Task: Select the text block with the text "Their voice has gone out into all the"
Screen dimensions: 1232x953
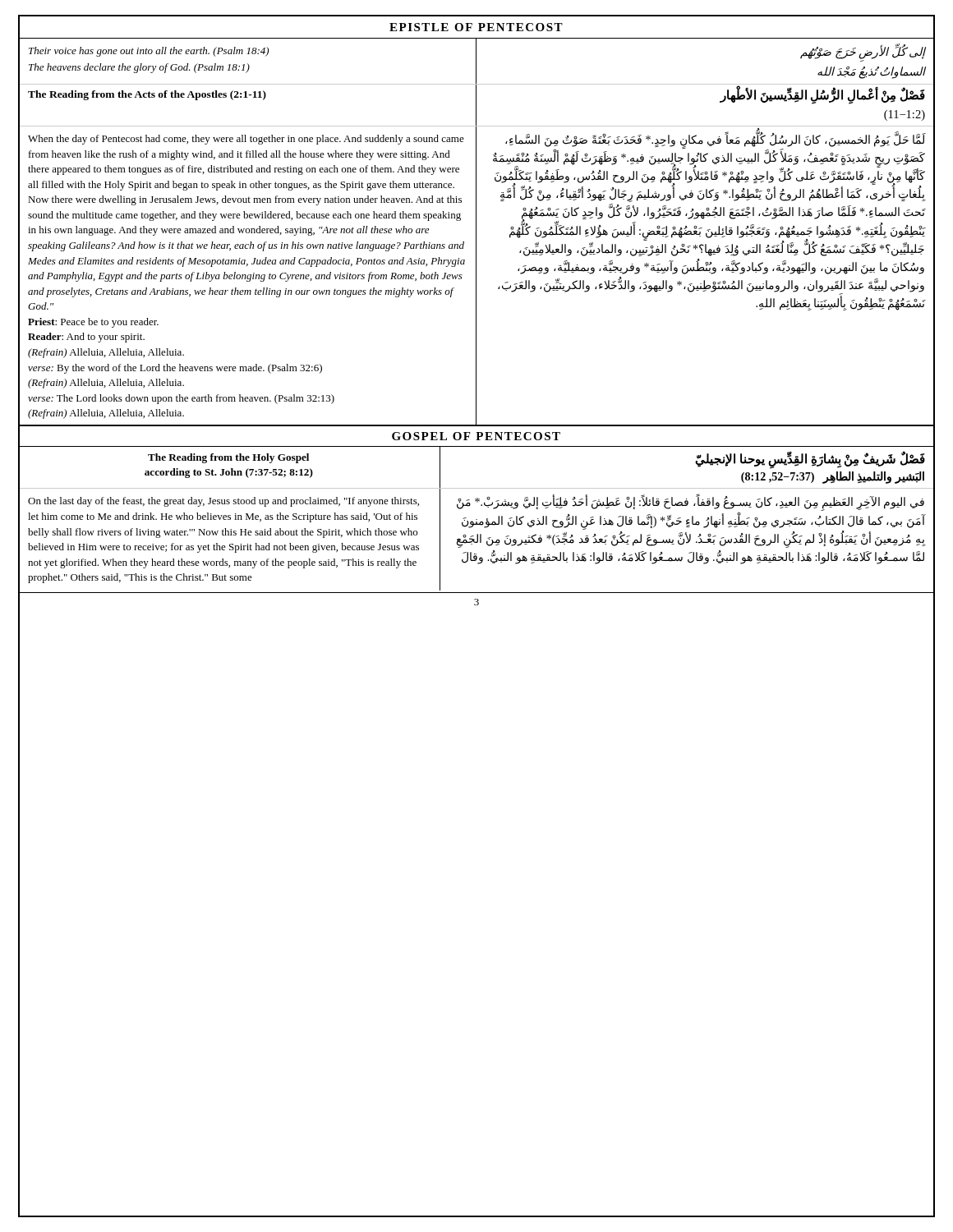Action: click(149, 59)
